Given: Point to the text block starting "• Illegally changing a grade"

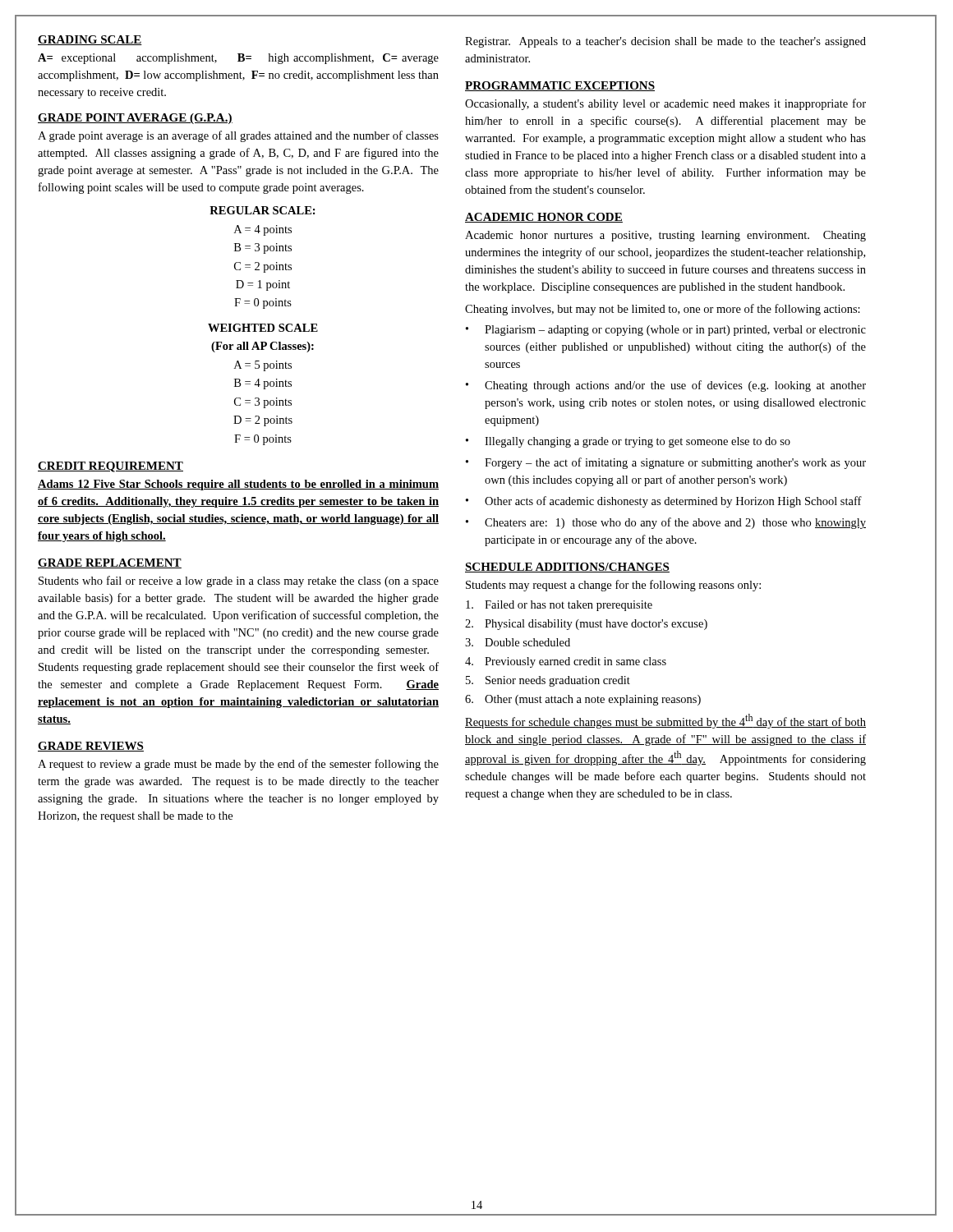Looking at the screenshot, I should click(628, 442).
